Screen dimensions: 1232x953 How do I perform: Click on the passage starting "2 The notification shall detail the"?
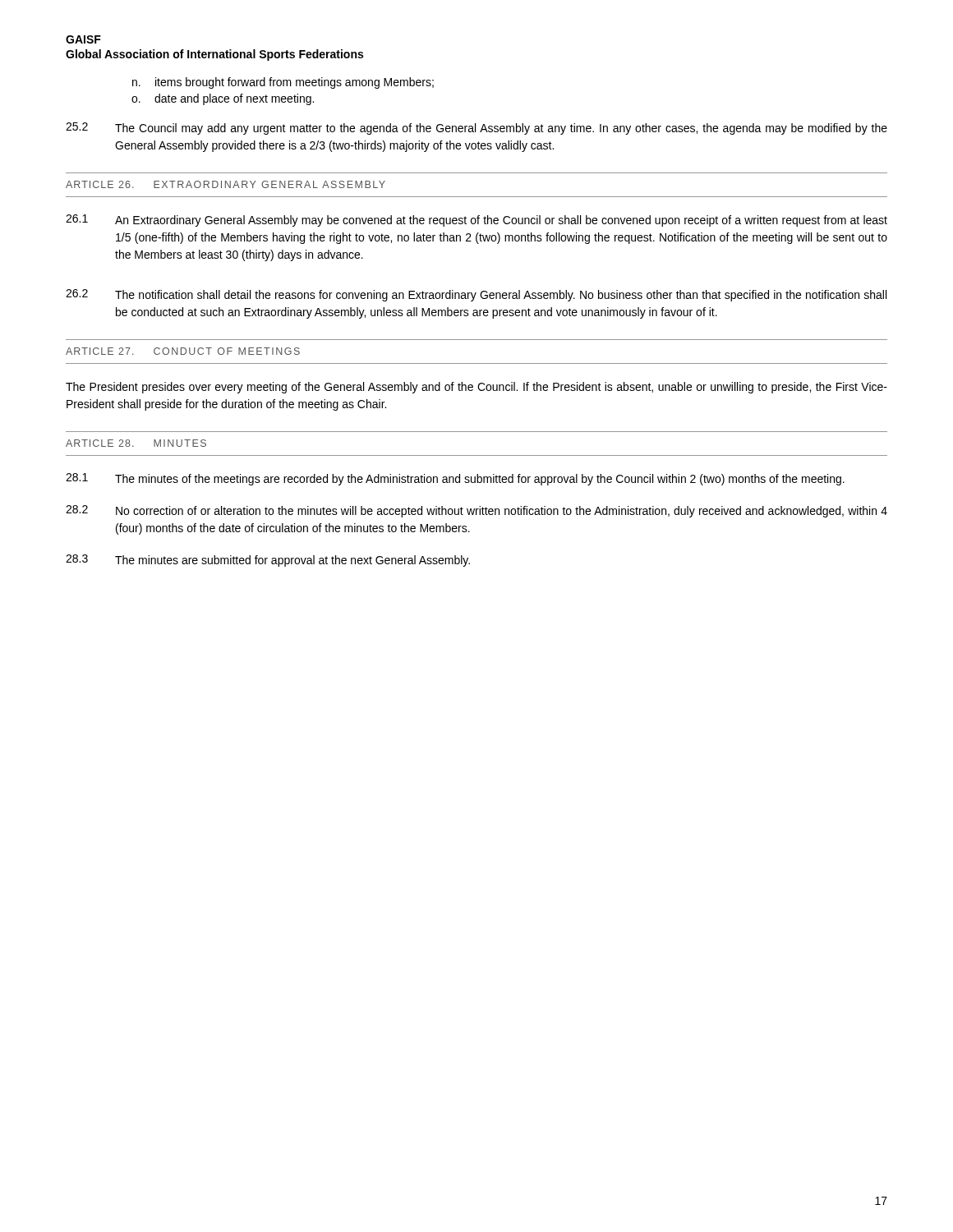[476, 304]
